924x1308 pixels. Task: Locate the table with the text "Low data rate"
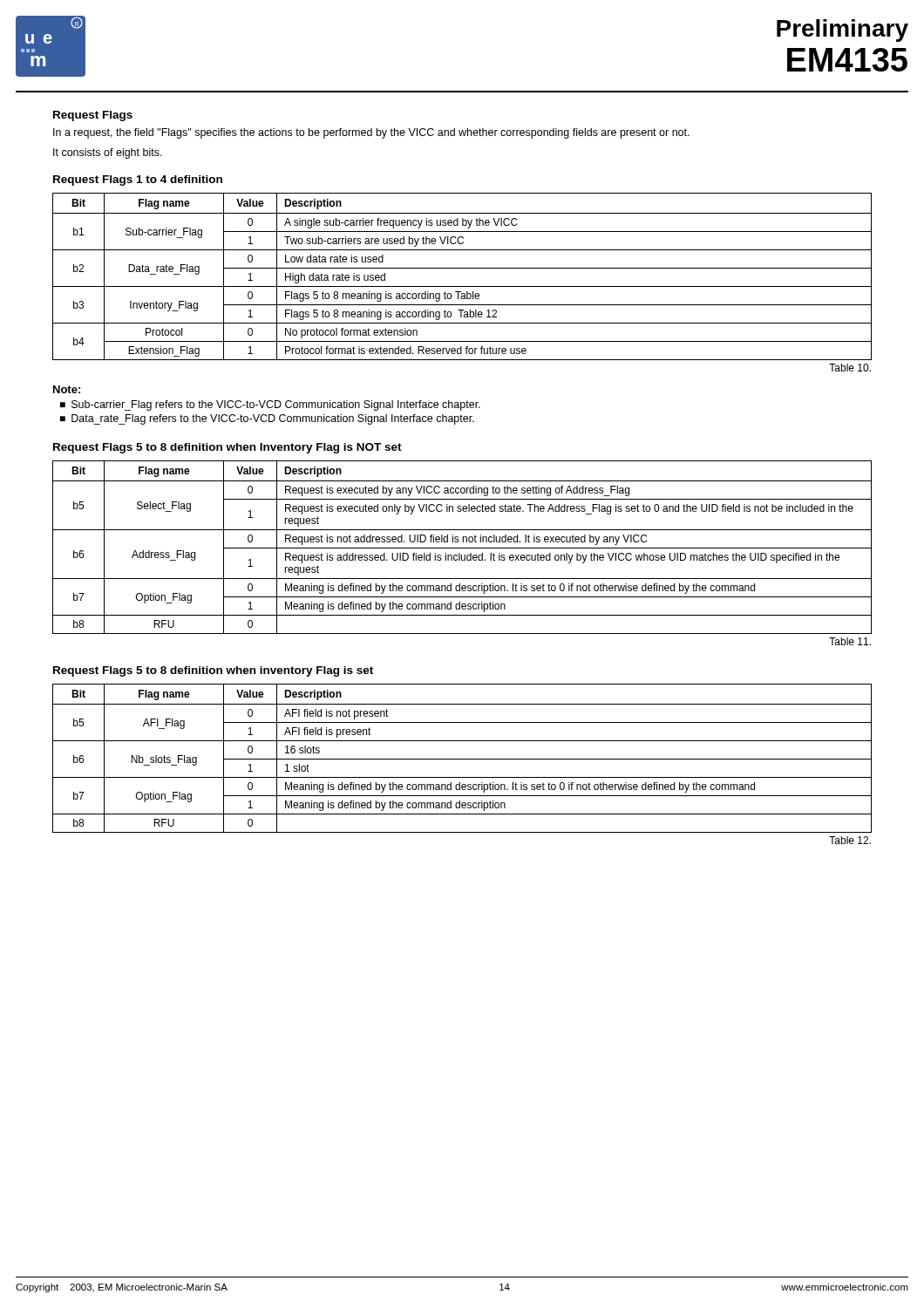[x=462, y=277]
